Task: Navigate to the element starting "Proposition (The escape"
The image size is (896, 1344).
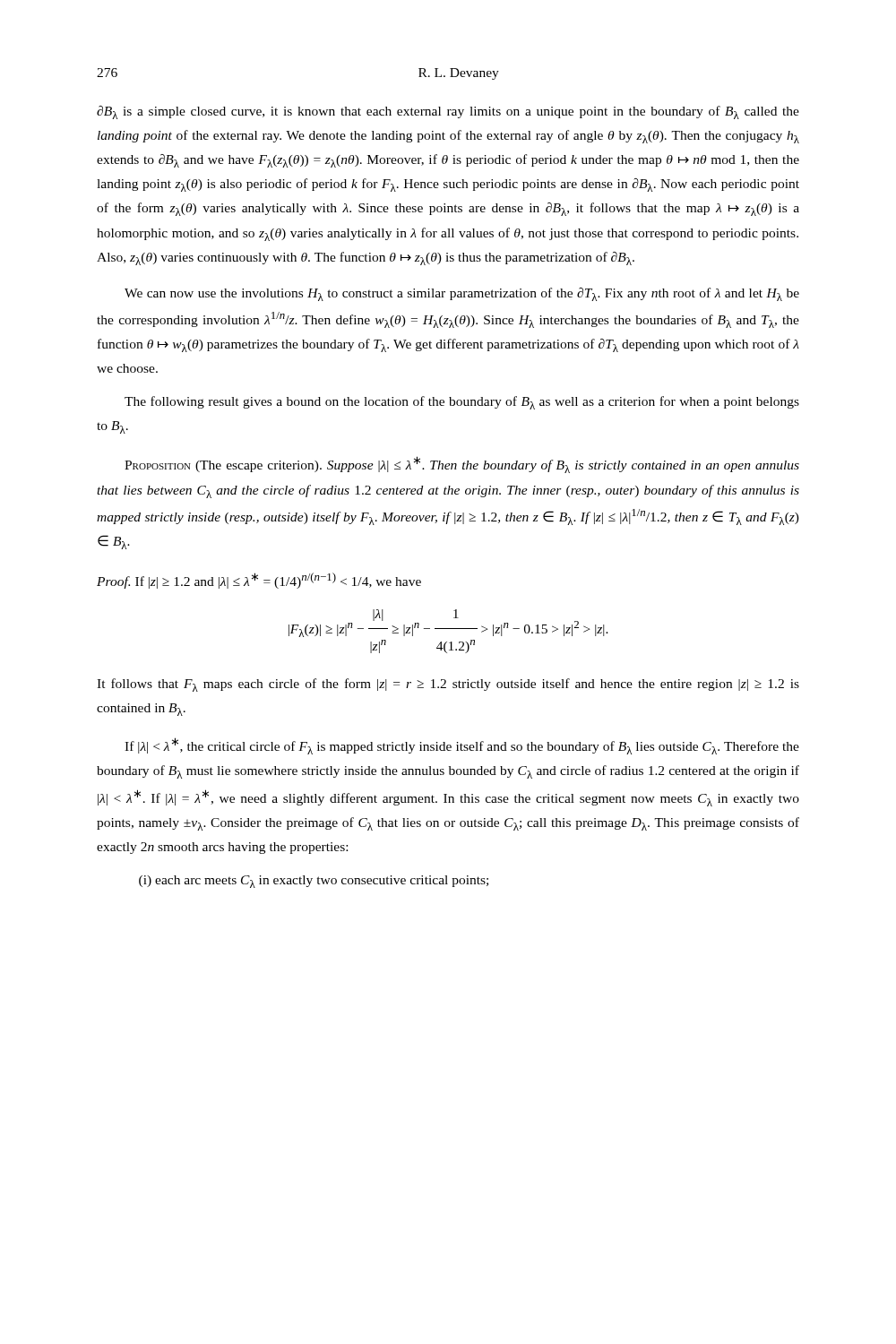Action: point(448,503)
